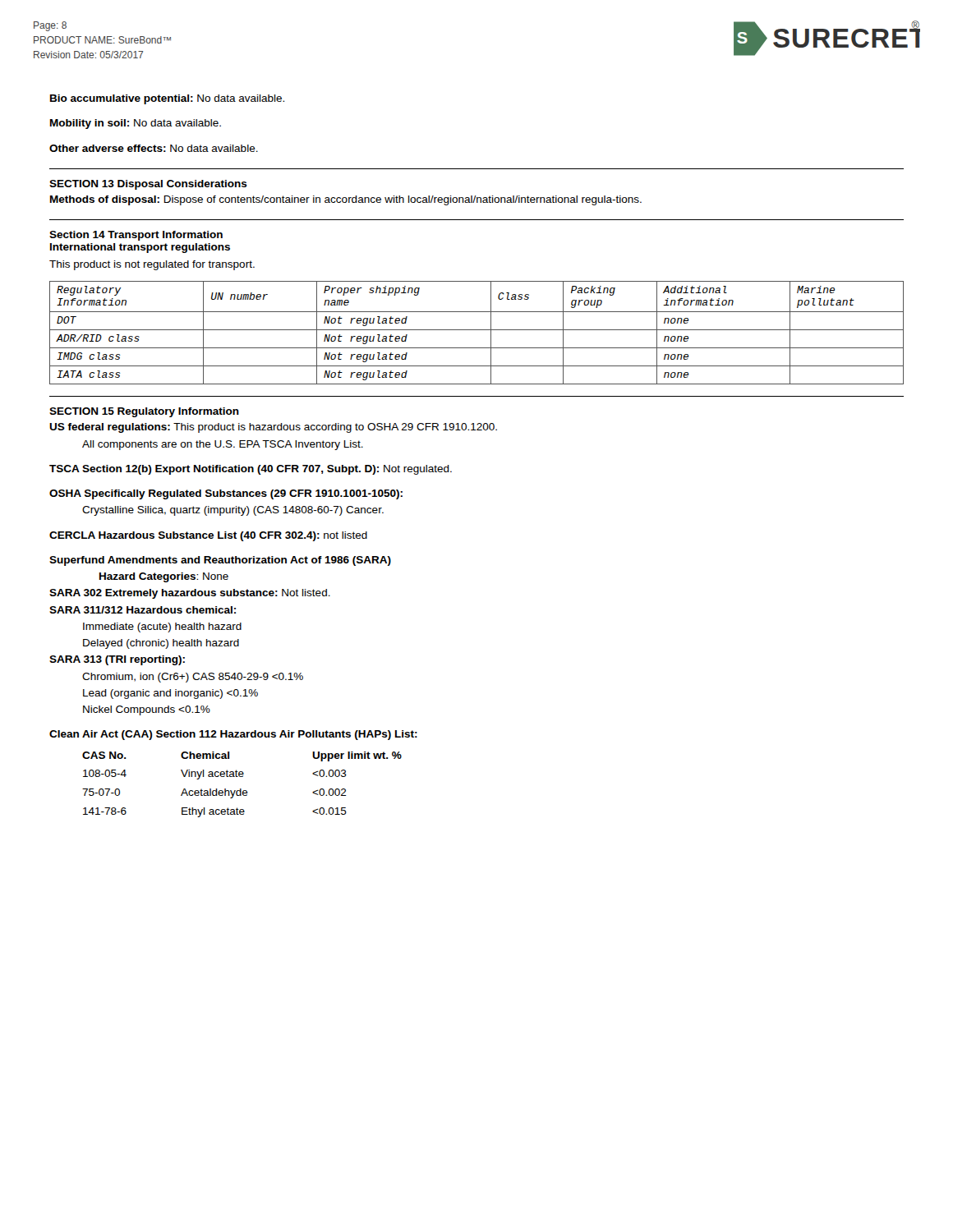Find the text starting "Clean Air Act (CAA) Section"
The image size is (953, 1232).
click(233, 735)
